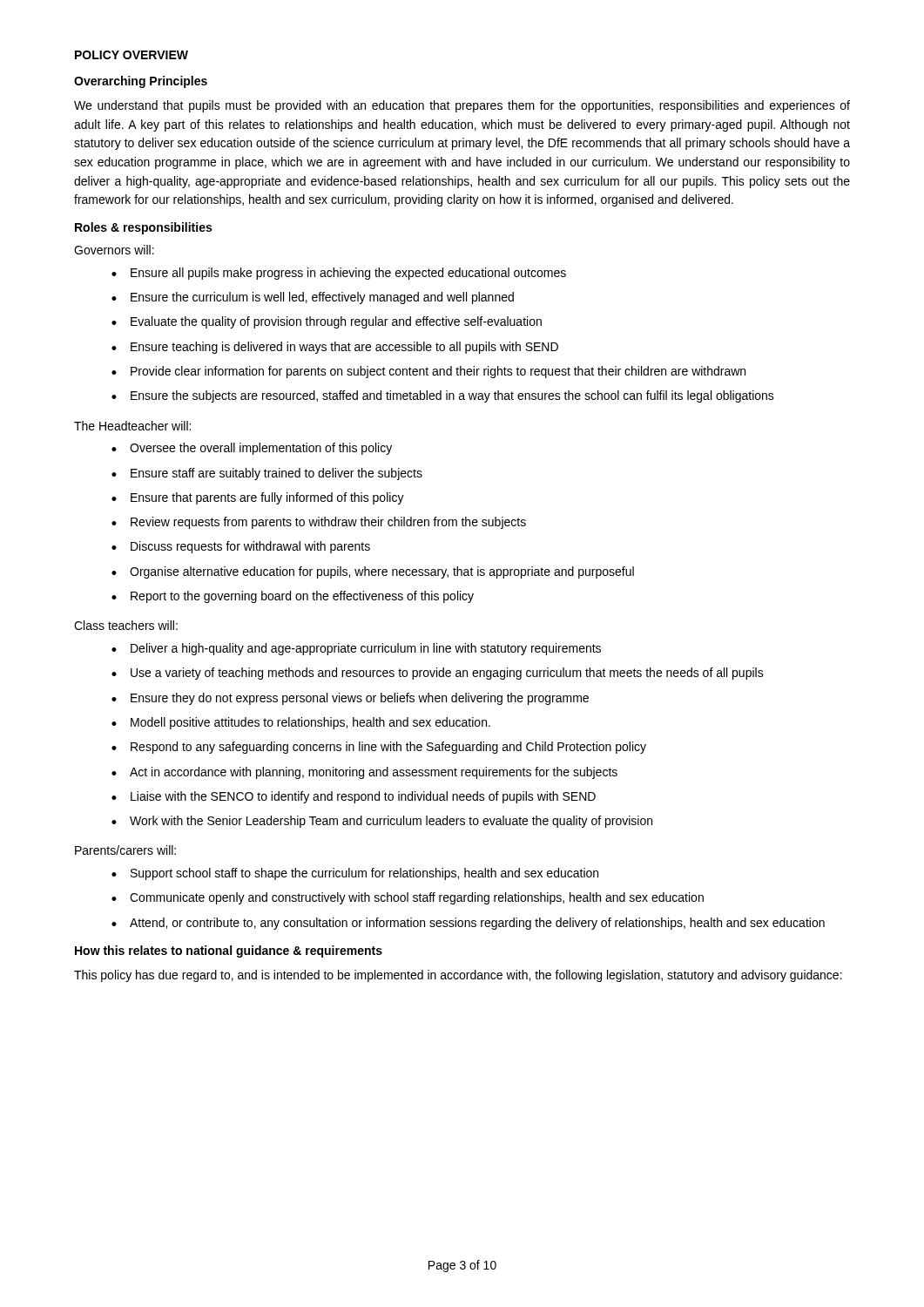Point to the block beginning "•Ensure staff are"
The image size is (924, 1307).
(267, 474)
